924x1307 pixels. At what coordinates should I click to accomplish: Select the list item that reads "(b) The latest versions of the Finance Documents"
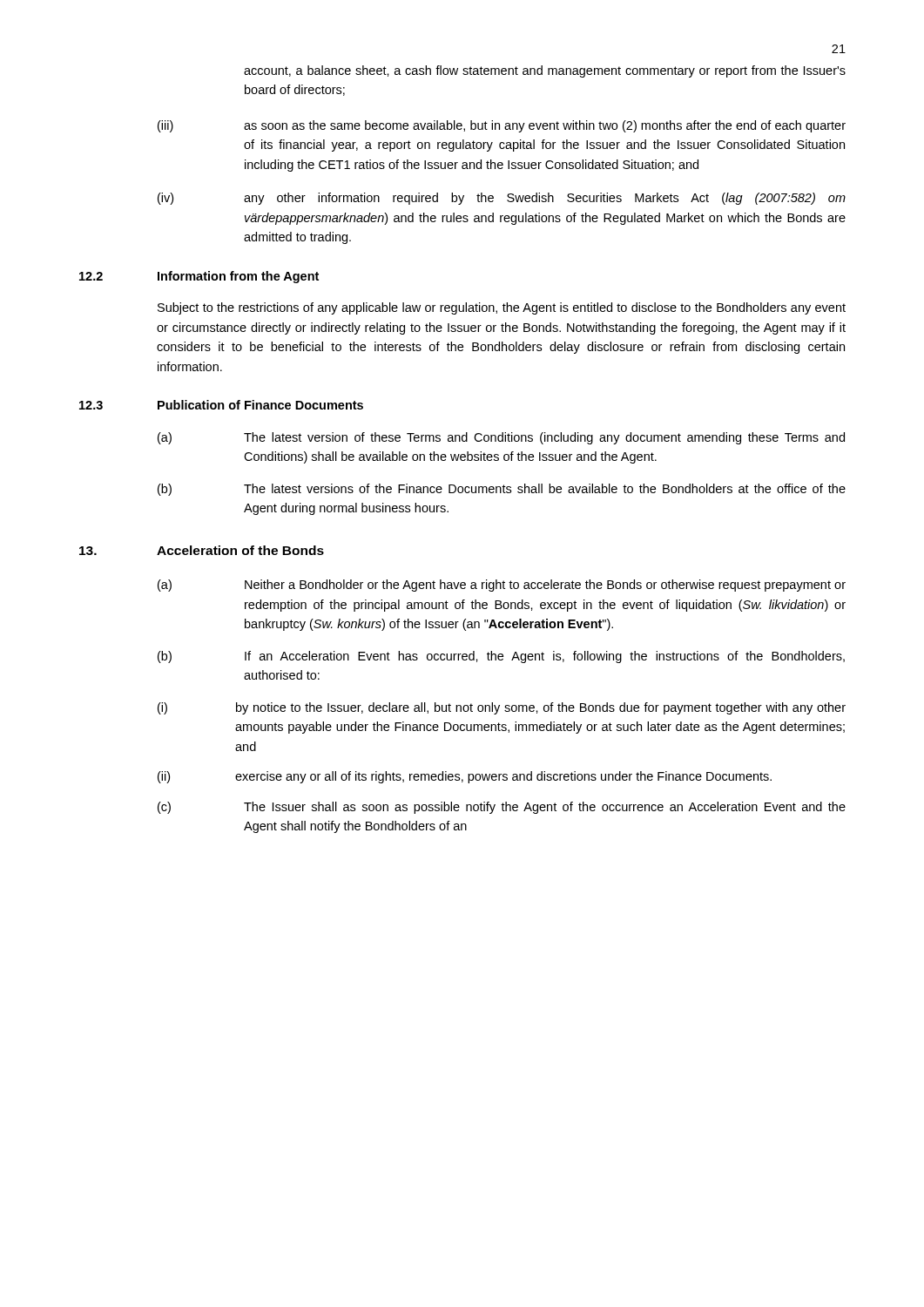pyautogui.click(x=462, y=498)
